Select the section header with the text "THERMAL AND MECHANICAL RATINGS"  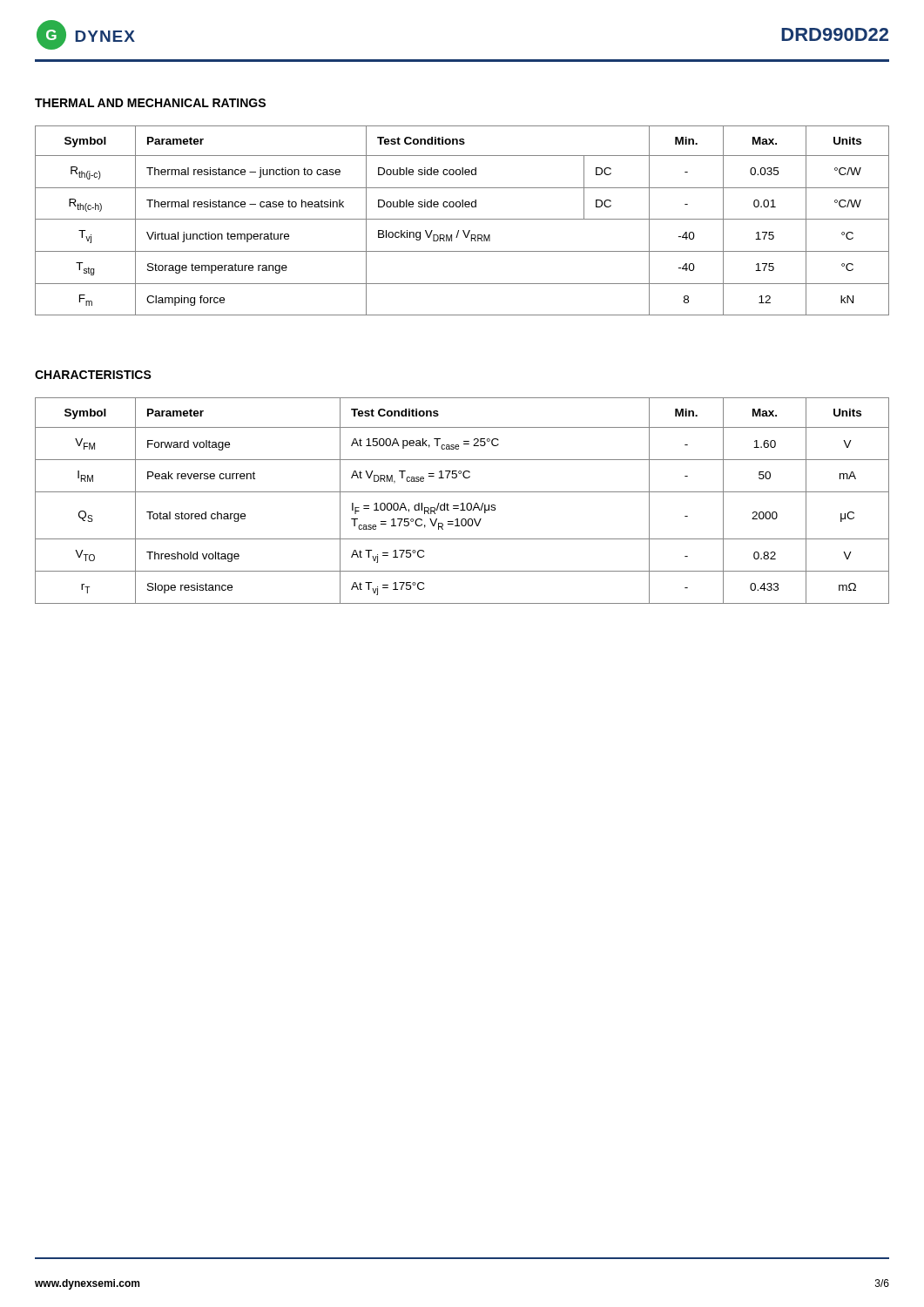[x=150, y=103]
